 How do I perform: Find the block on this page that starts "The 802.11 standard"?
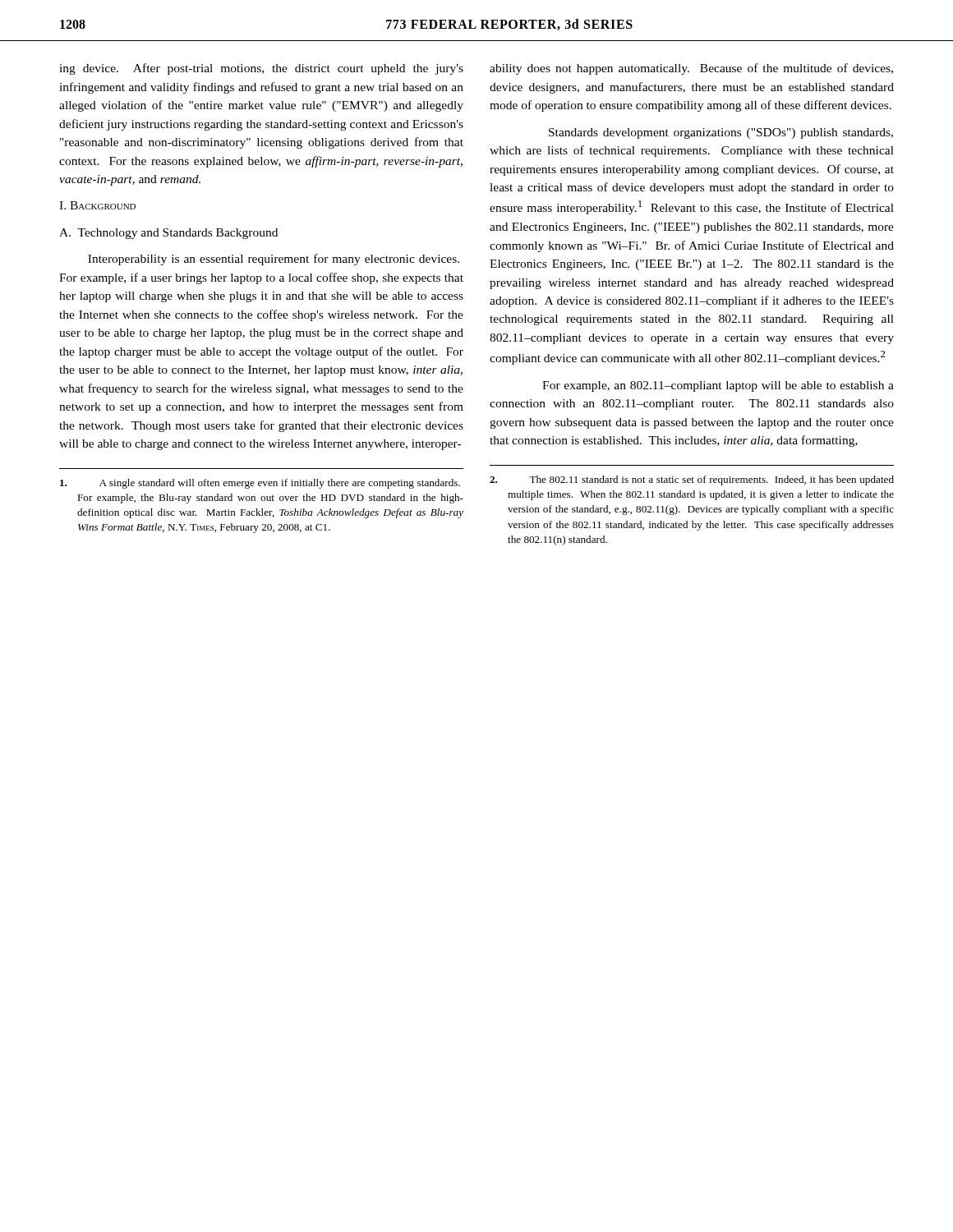tap(692, 510)
